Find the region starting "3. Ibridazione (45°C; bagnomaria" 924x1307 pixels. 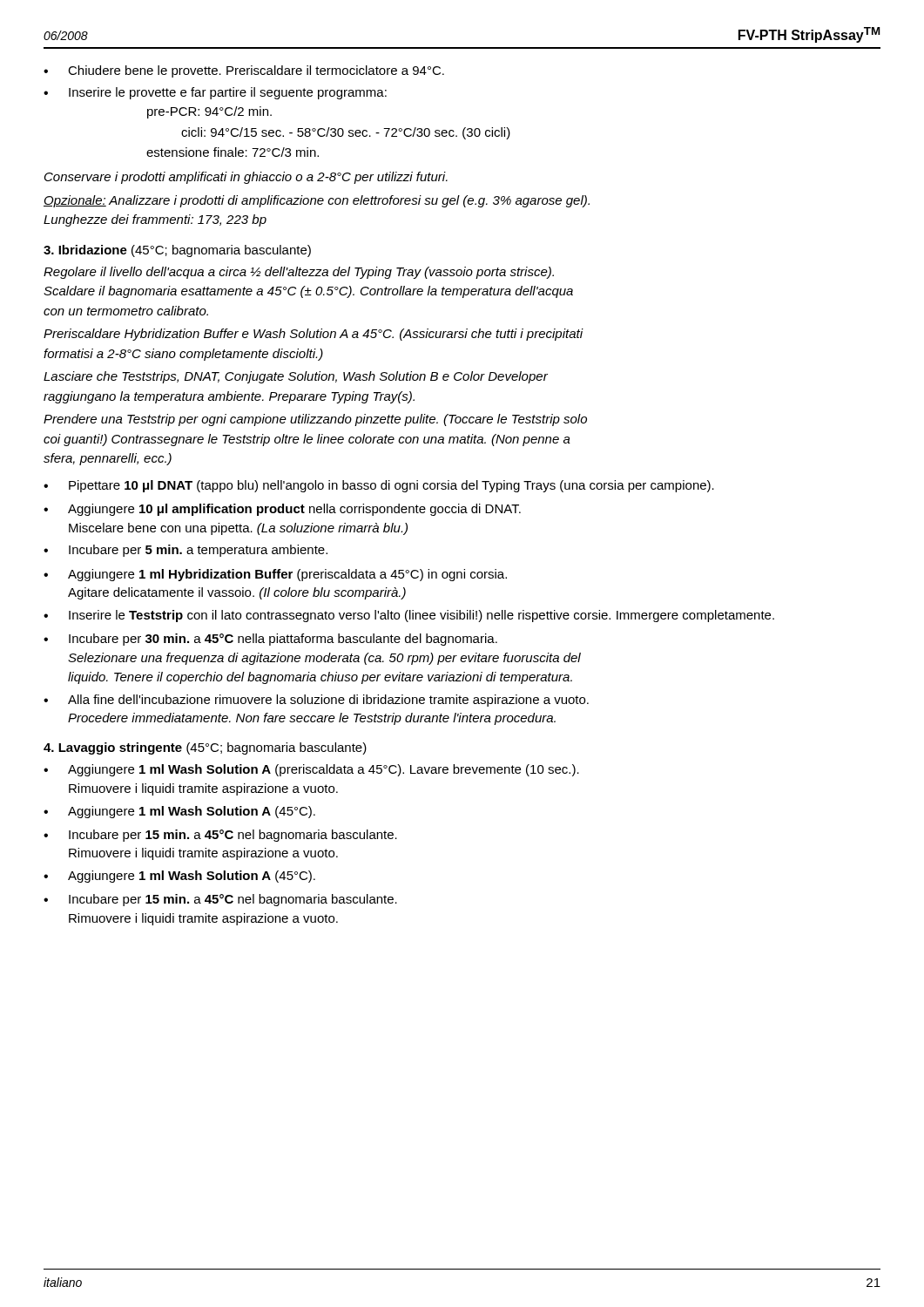(x=178, y=249)
